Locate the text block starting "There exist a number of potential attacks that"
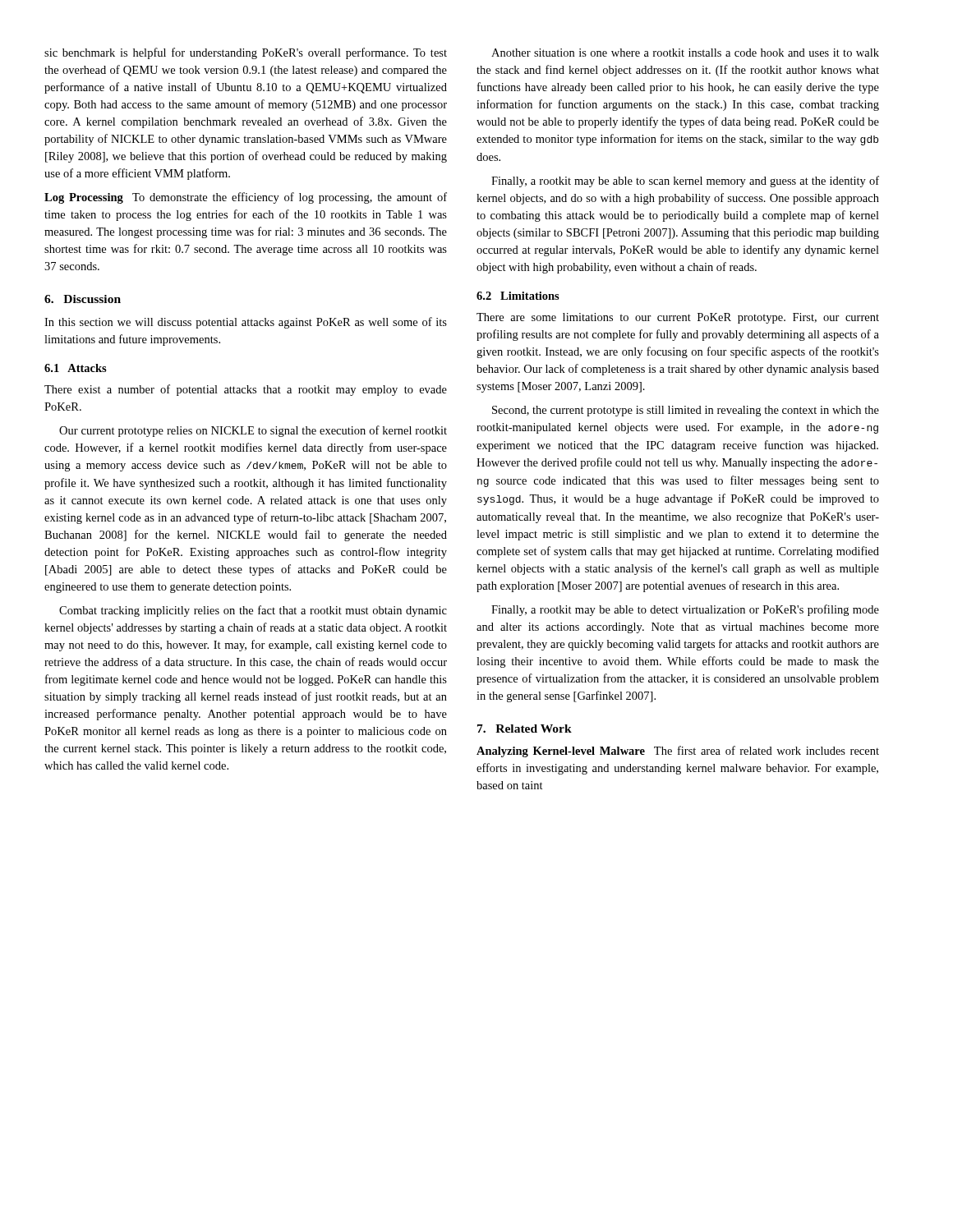Viewport: 953px width, 1232px height. click(246, 398)
